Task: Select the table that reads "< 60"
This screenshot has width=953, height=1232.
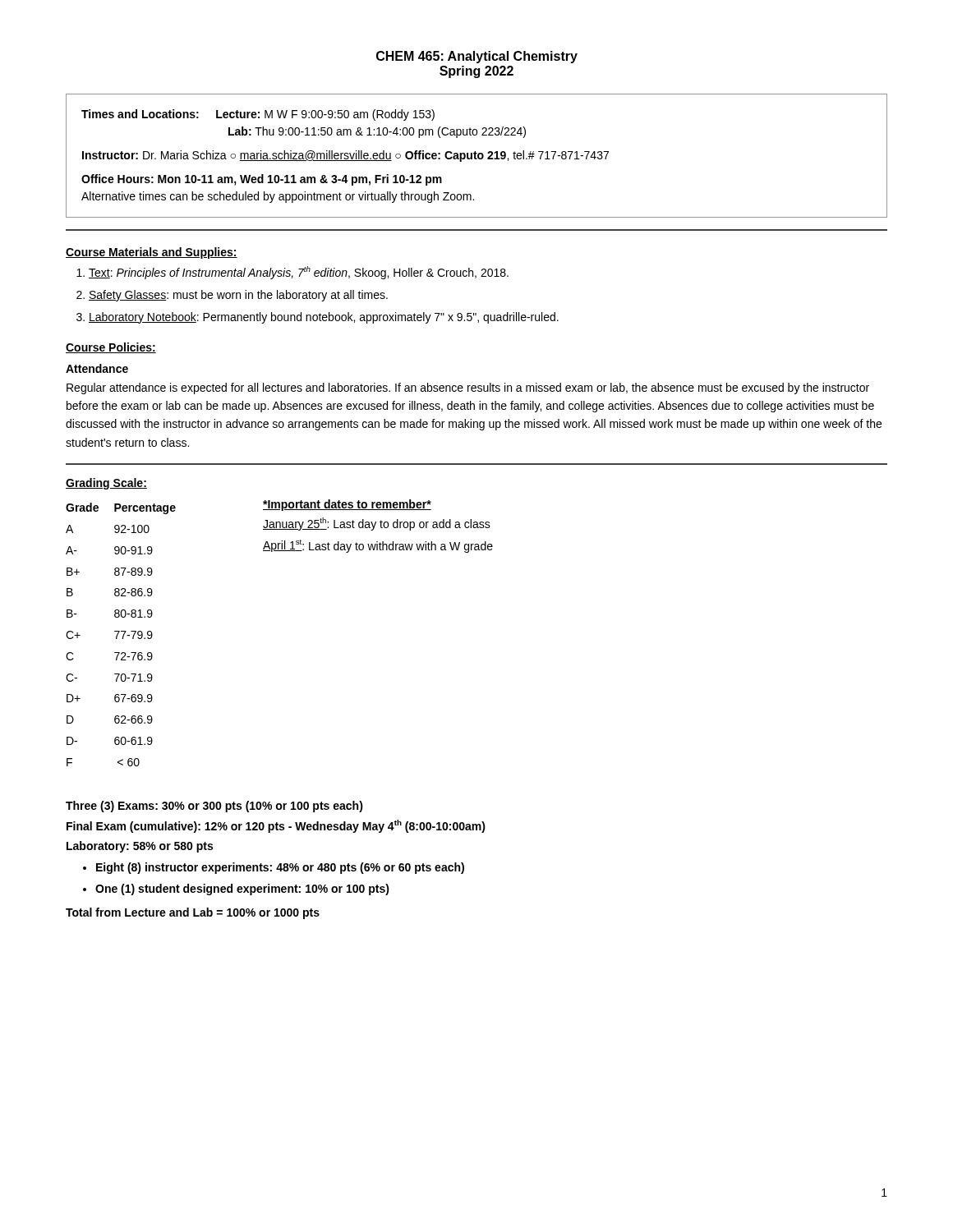Action: click(x=140, y=636)
